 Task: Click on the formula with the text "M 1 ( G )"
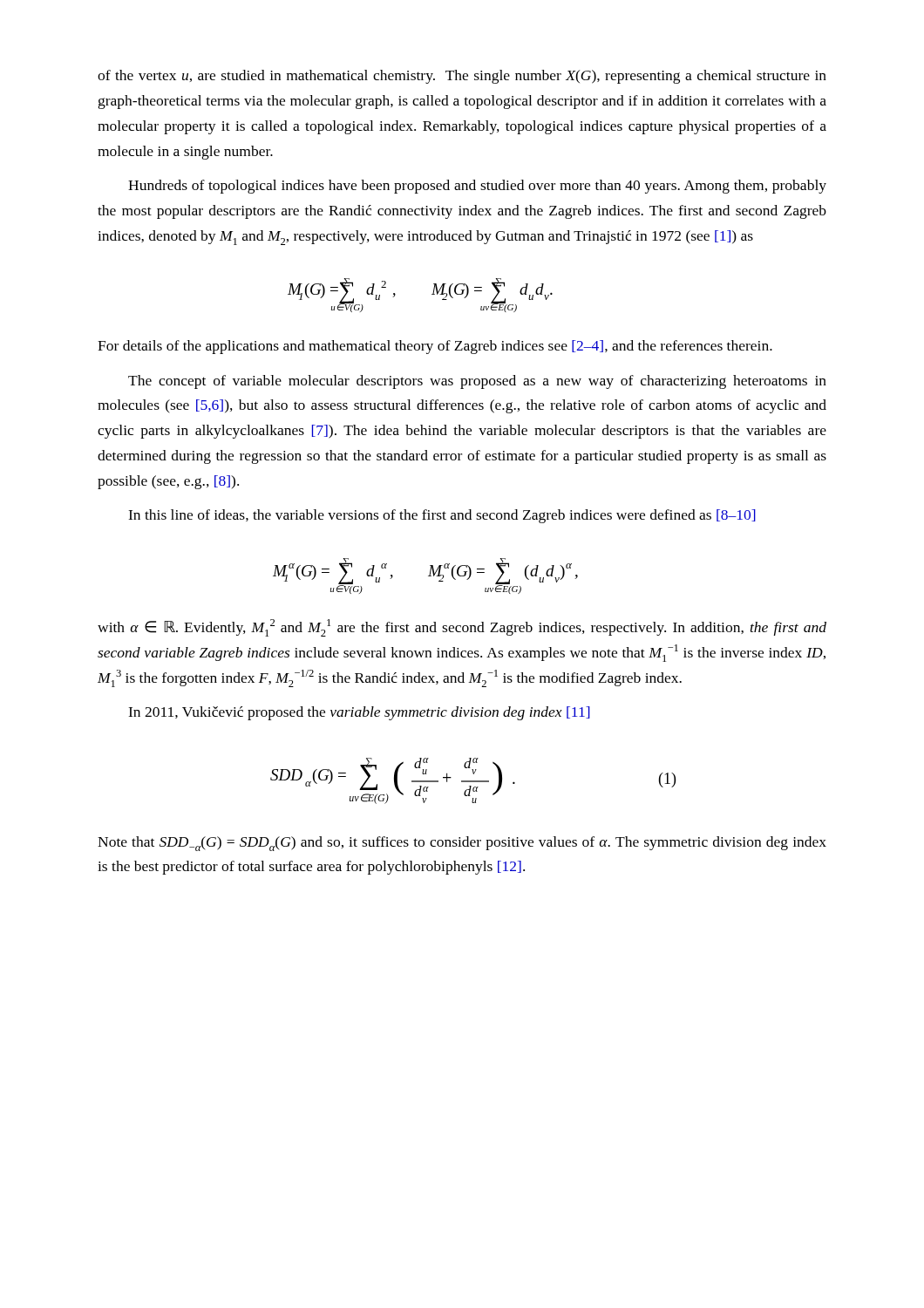coord(462,291)
